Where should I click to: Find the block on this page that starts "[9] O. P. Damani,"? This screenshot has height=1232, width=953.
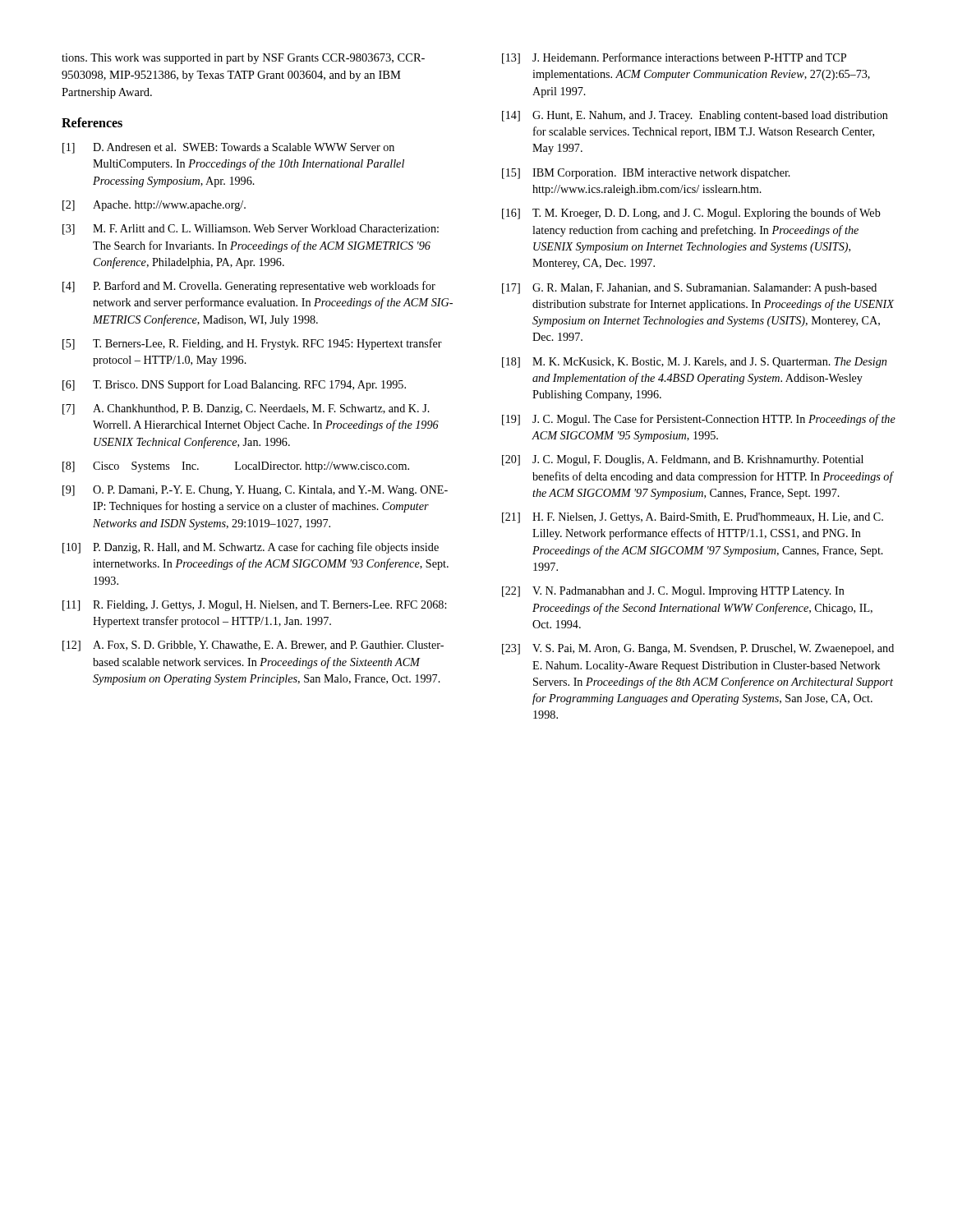click(259, 506)
